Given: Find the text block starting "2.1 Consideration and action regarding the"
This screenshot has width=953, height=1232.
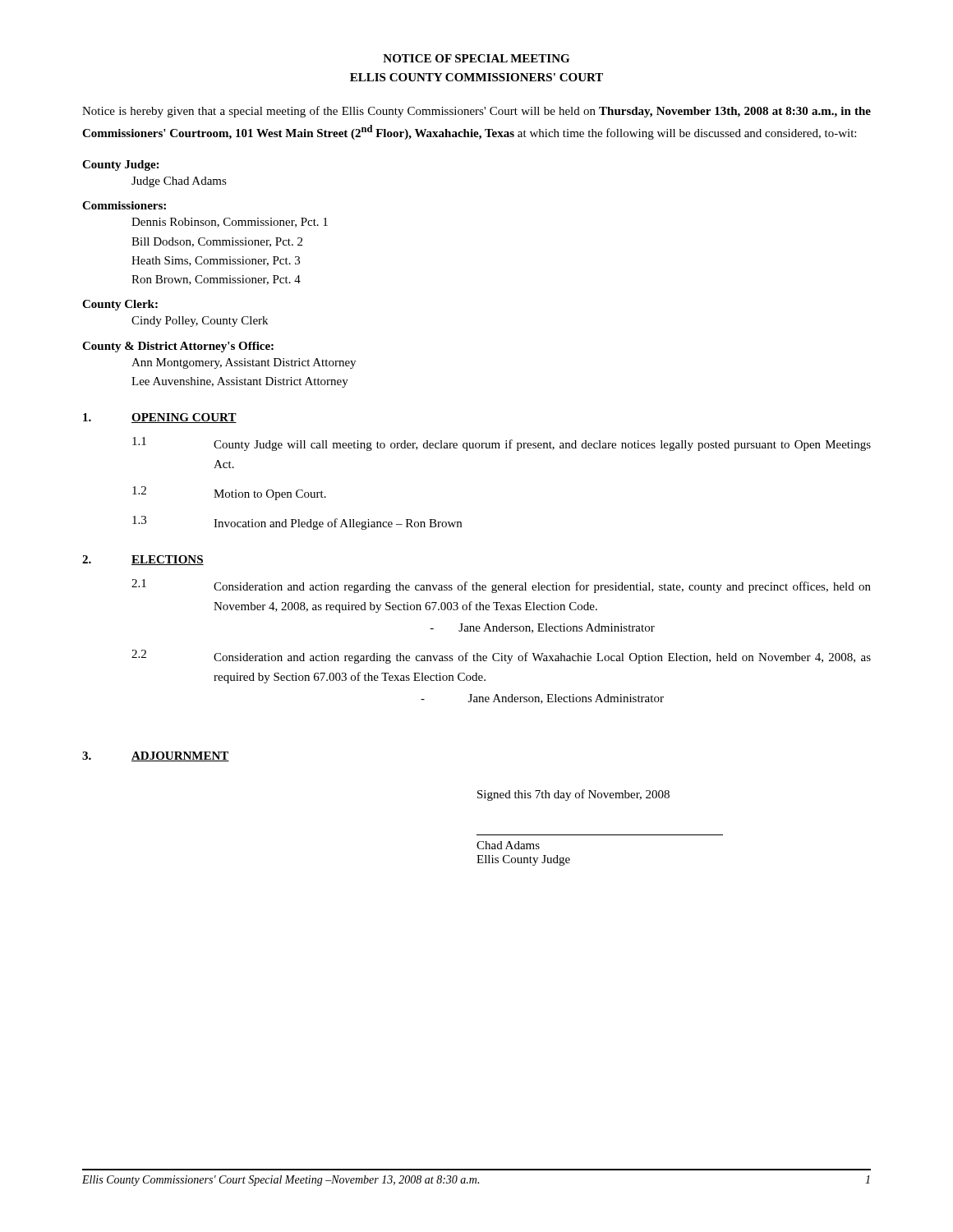Looking at the screenshot, I should point(476,607).
